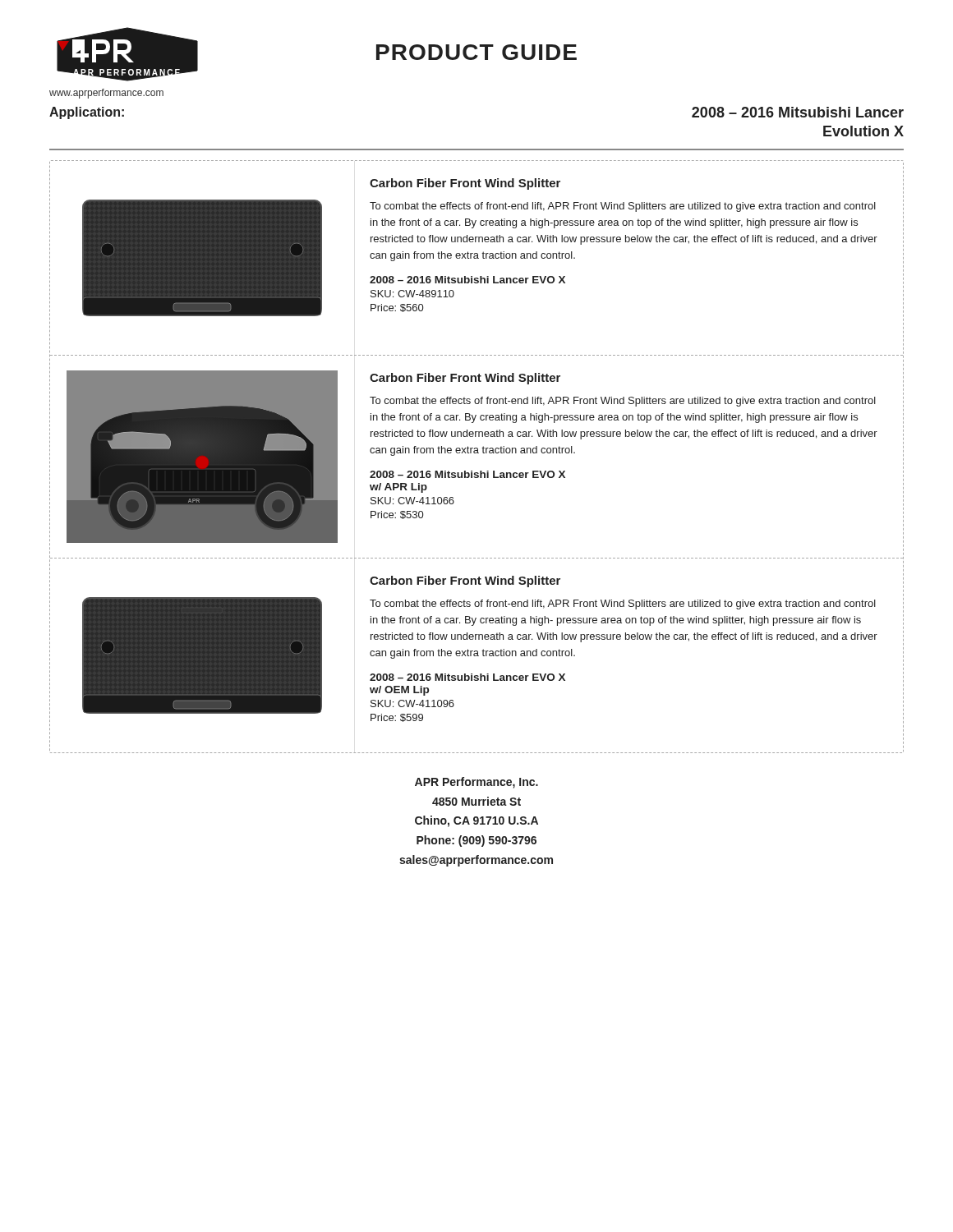953x1232 pixels.
Task: Locate the logo
Action: coord(131,62)
